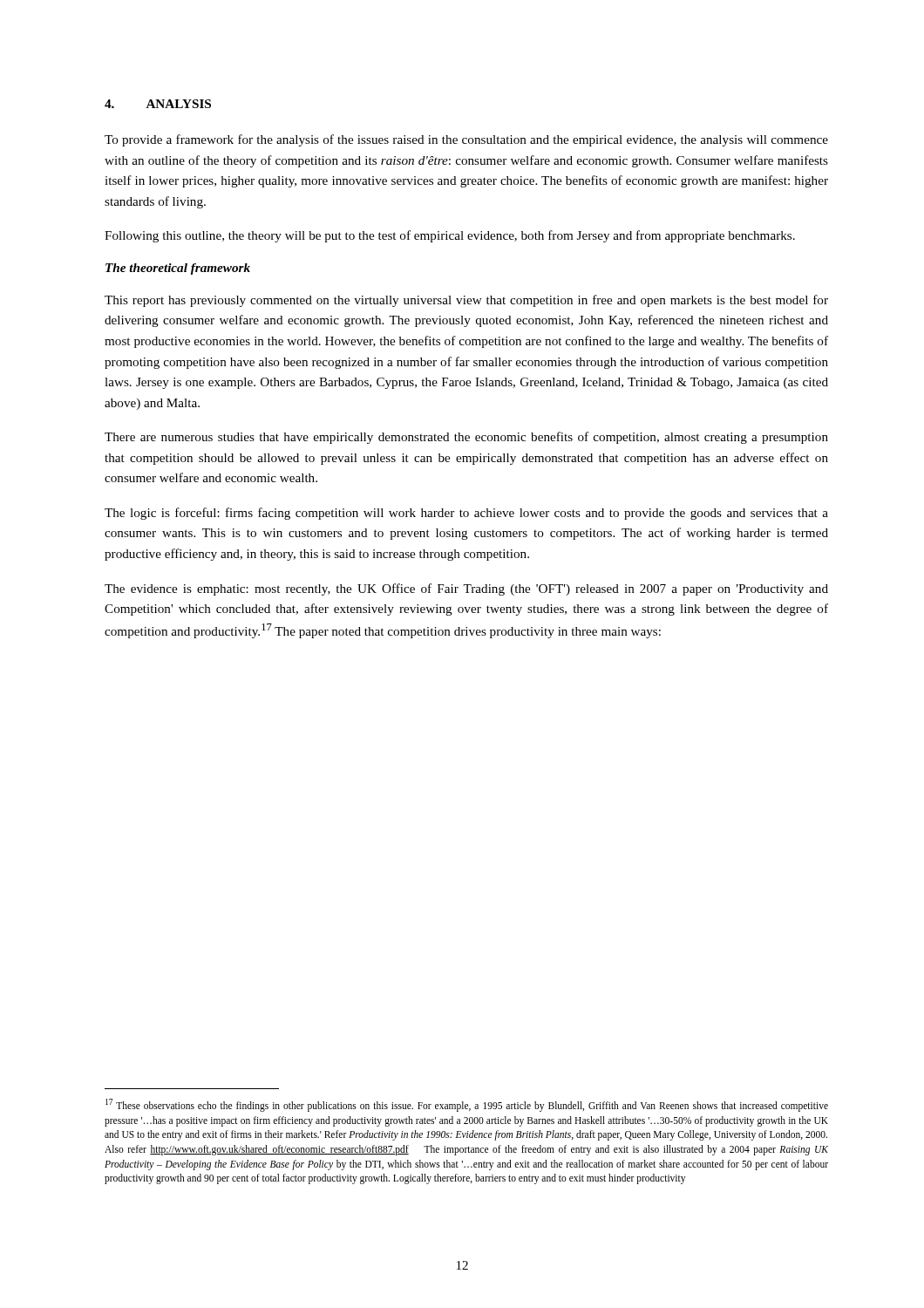Locate the text block containing "To provide a framework for the analysis of"
This screenshot has height=1308, width=924.
pyautogui.click(x=466, y=170)
